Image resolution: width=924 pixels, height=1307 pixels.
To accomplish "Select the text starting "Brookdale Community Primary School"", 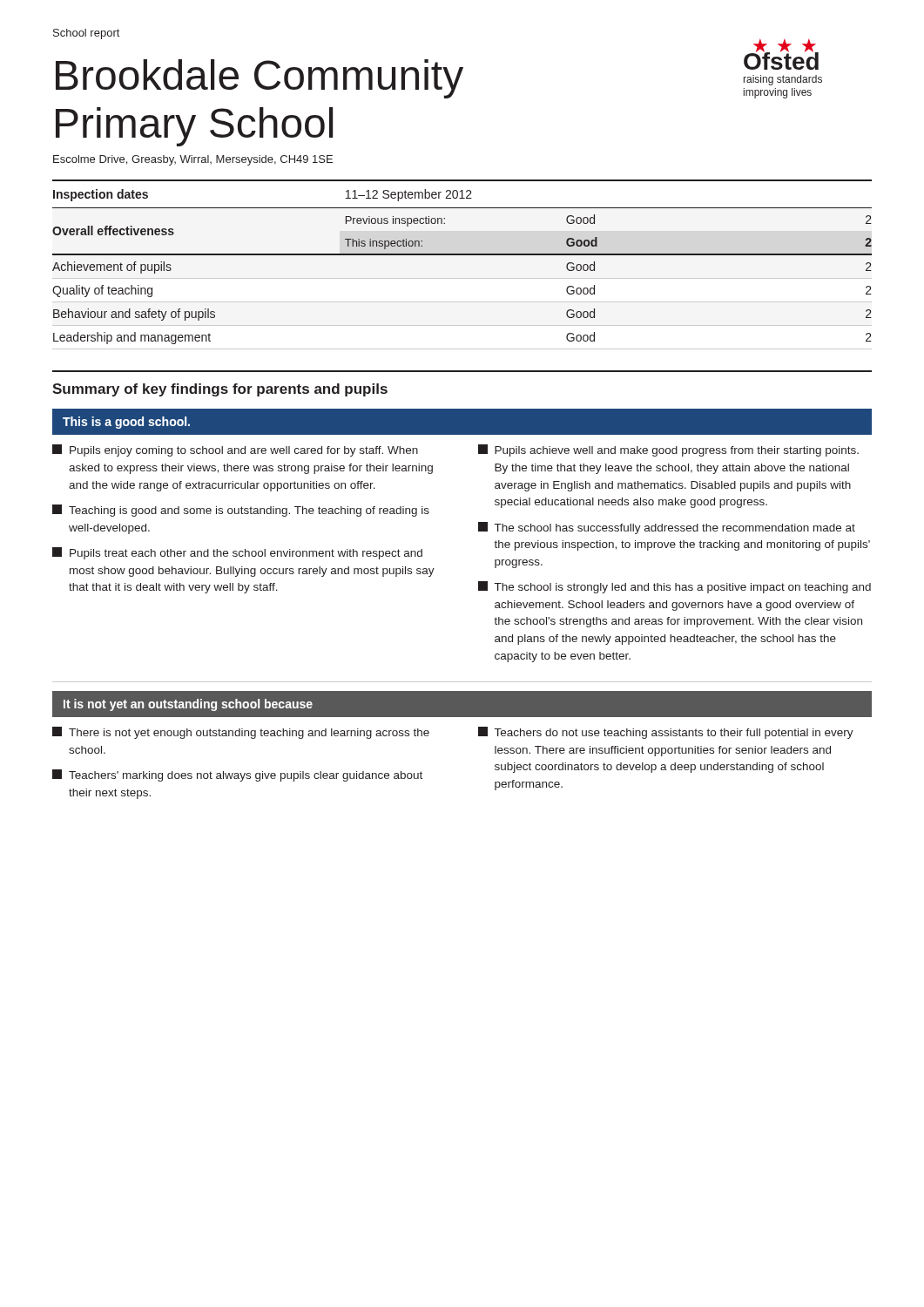I will 258,99.
